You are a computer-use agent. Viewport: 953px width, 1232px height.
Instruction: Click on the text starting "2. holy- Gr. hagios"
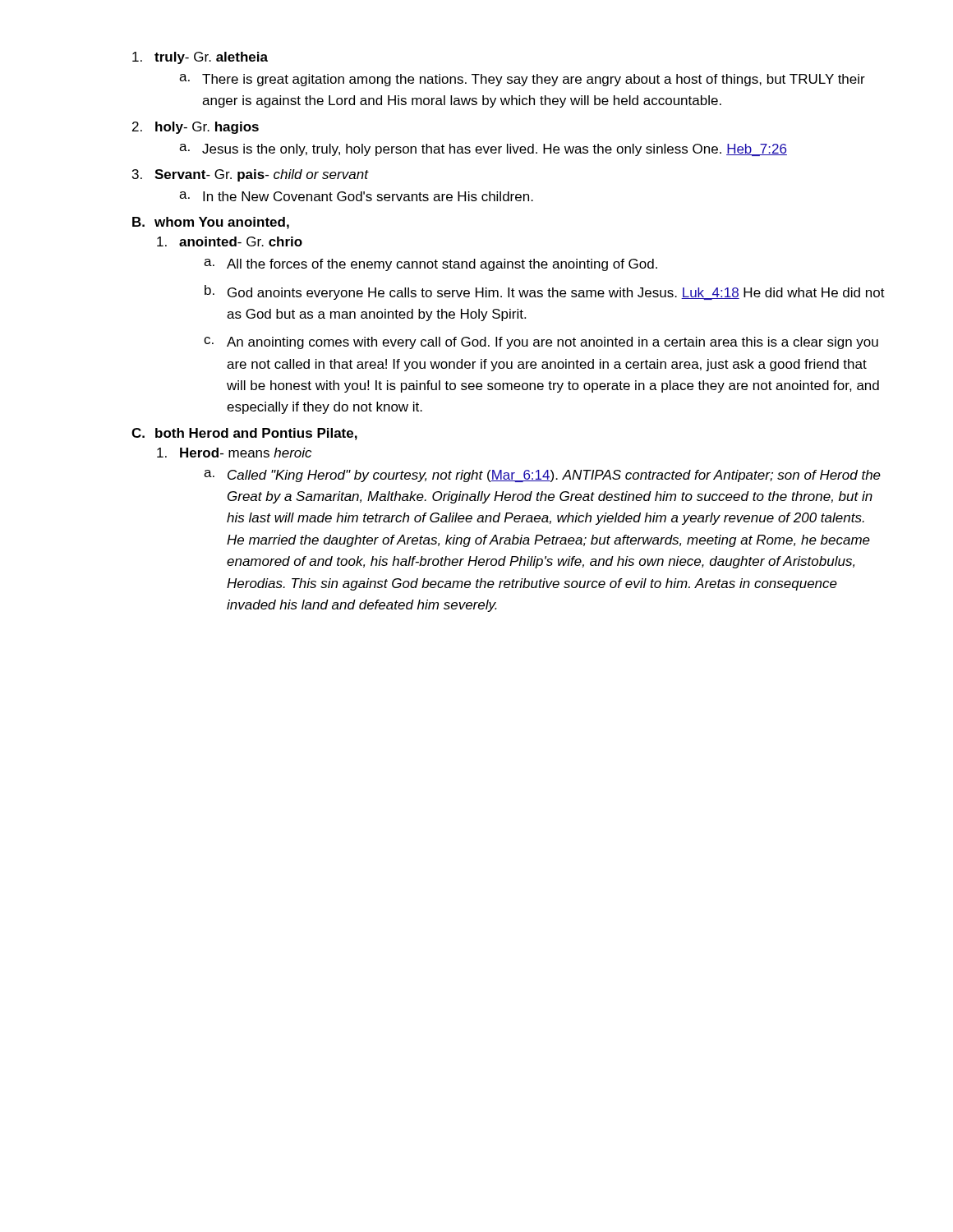[195, 127]
